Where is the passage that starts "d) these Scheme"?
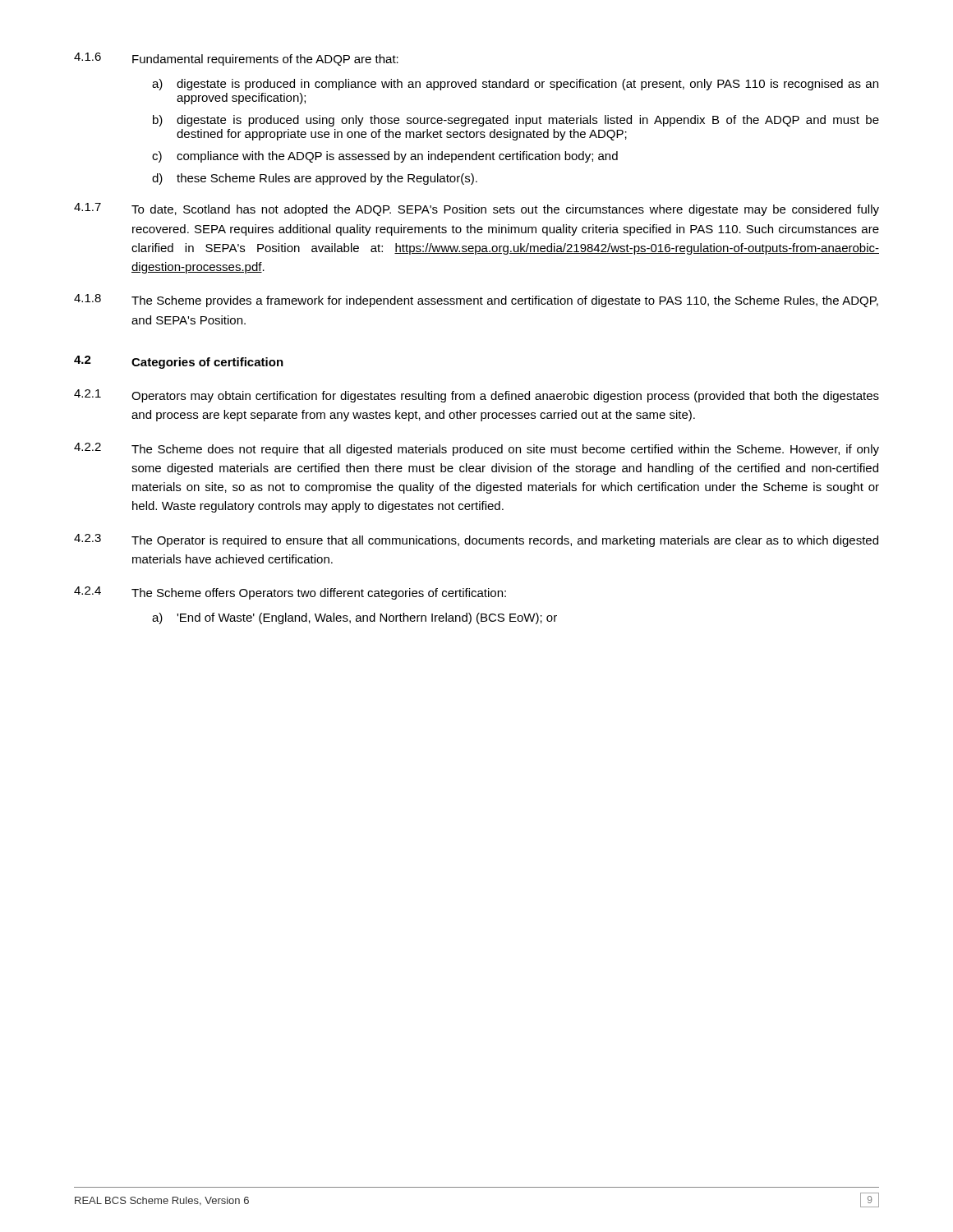Image resolution: width=953 pixels, height=1232 pixels. coord(315,179)
